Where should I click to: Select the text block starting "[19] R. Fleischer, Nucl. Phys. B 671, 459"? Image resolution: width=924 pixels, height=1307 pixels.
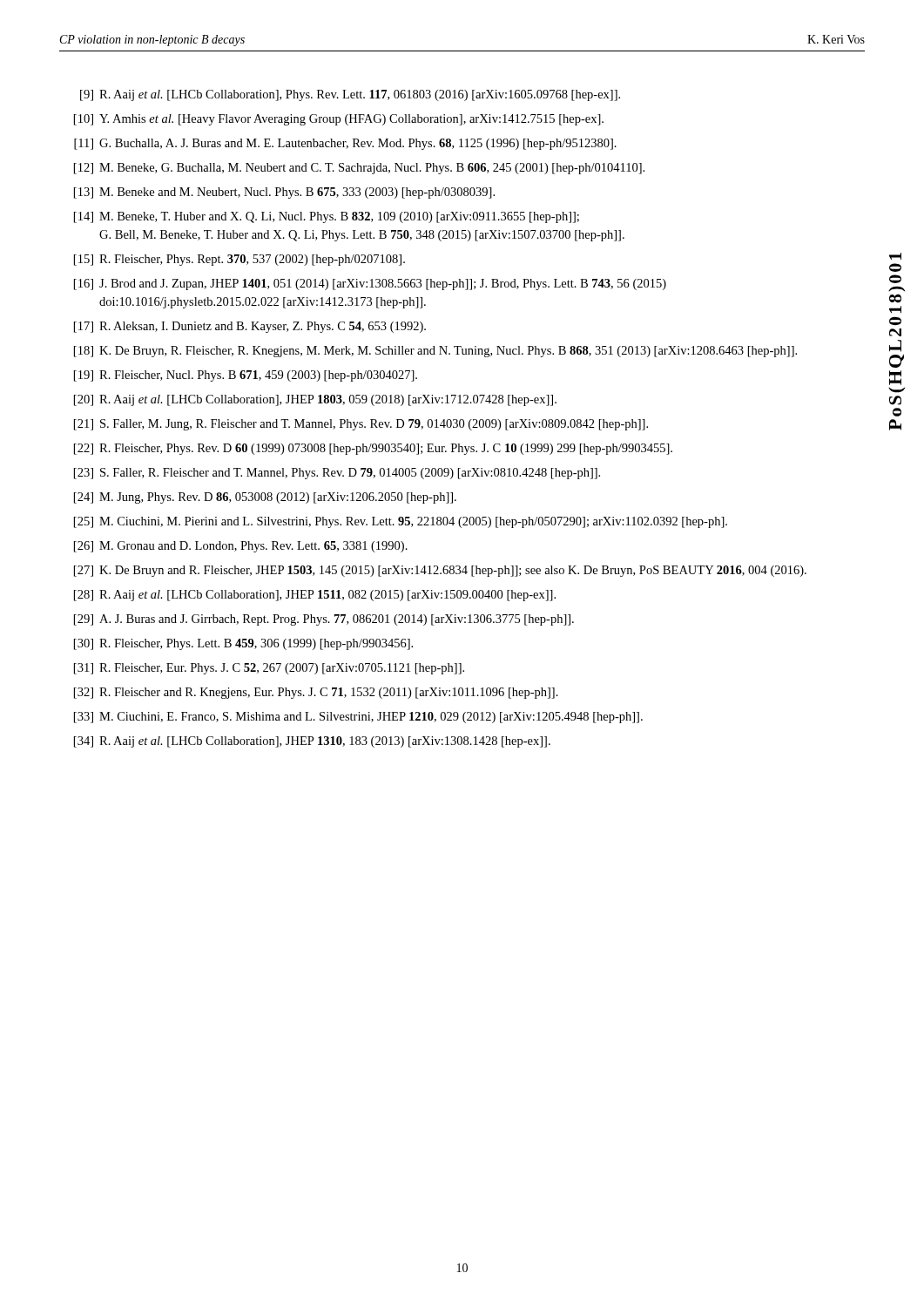click(x=246, y=376)
